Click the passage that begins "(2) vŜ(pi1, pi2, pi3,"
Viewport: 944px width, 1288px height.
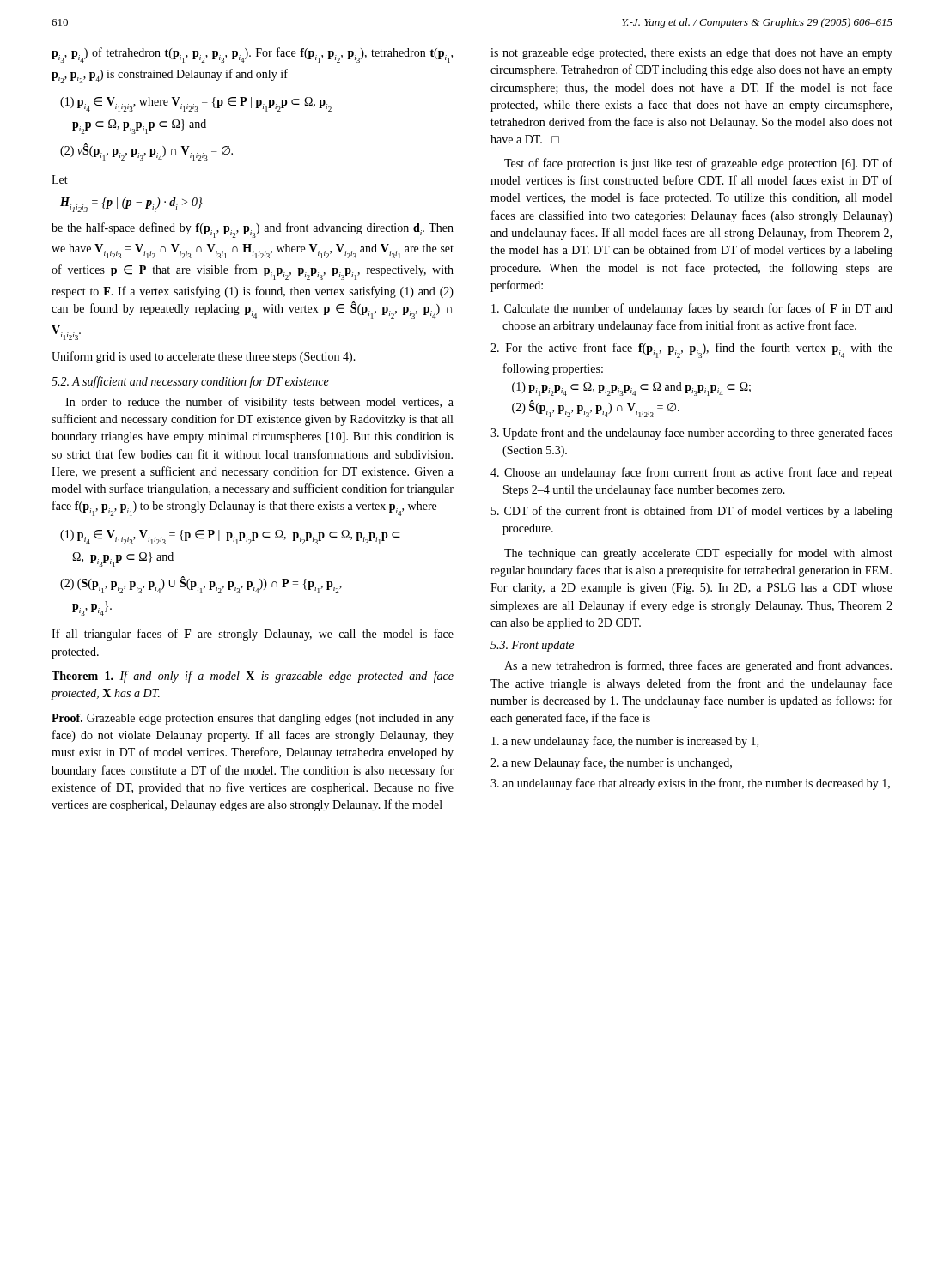pos(147,153)
